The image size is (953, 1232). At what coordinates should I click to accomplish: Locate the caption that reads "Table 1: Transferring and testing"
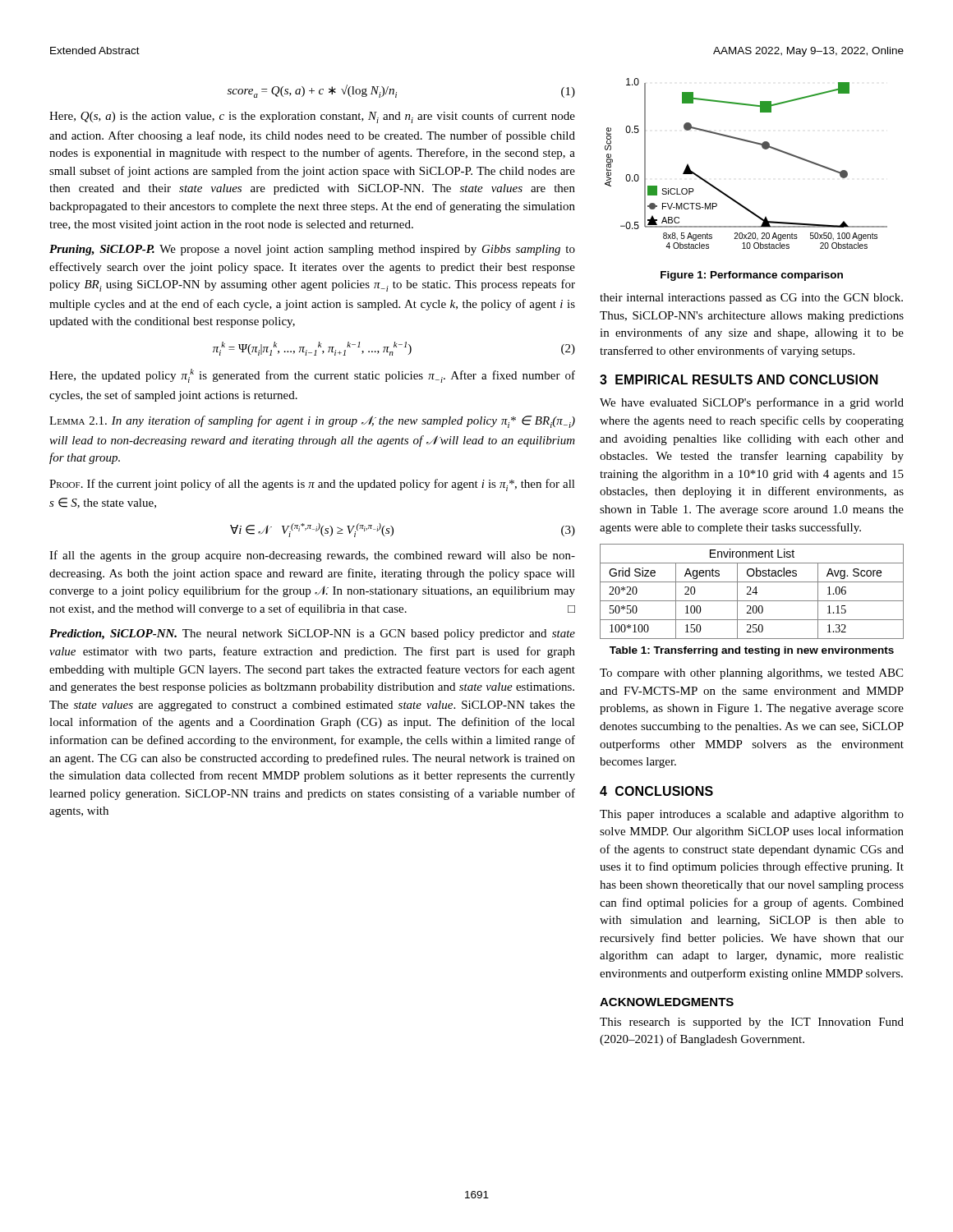coord(752,650)
